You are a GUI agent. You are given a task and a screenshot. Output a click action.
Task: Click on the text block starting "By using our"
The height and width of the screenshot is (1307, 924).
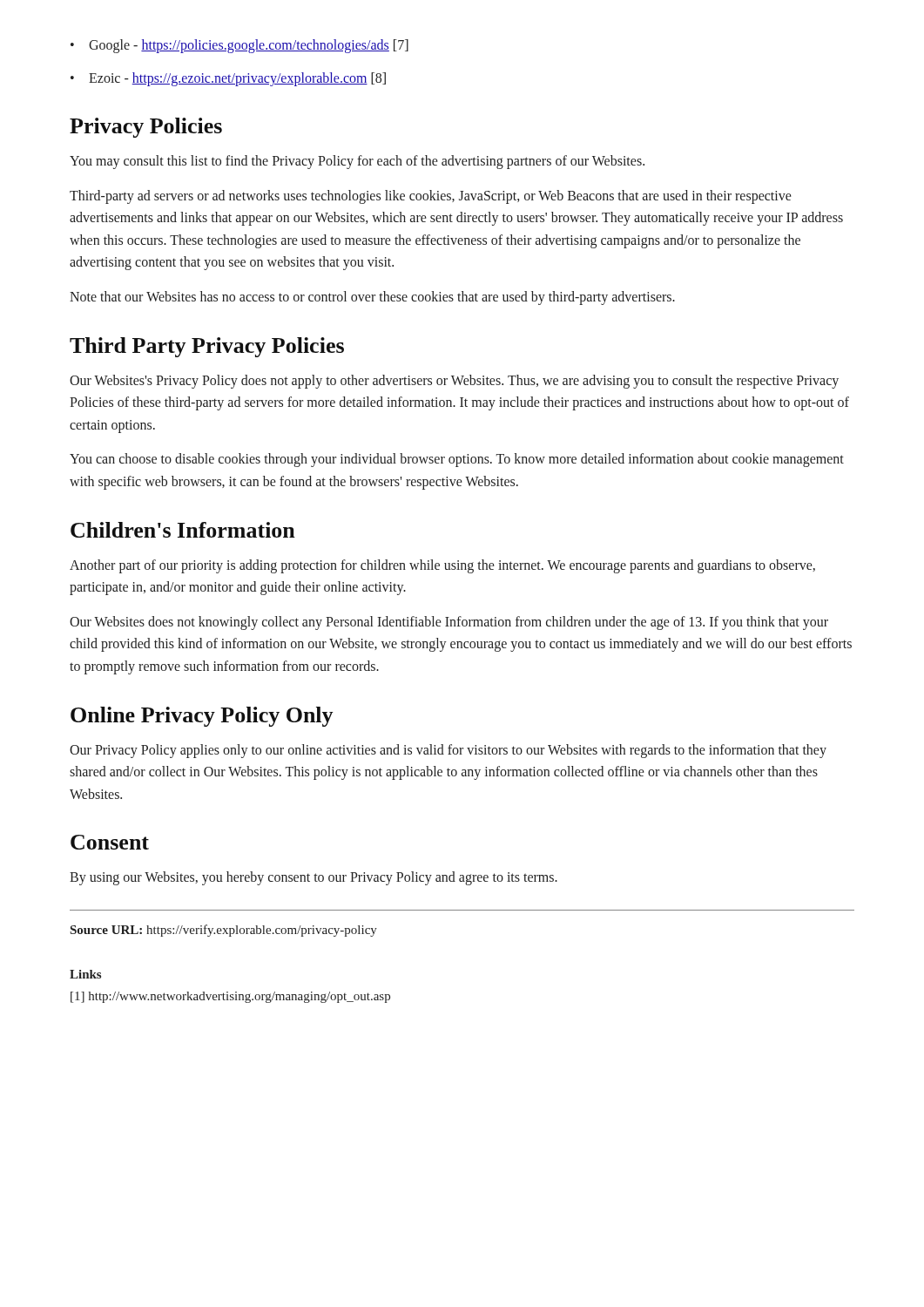click(314, 877)
